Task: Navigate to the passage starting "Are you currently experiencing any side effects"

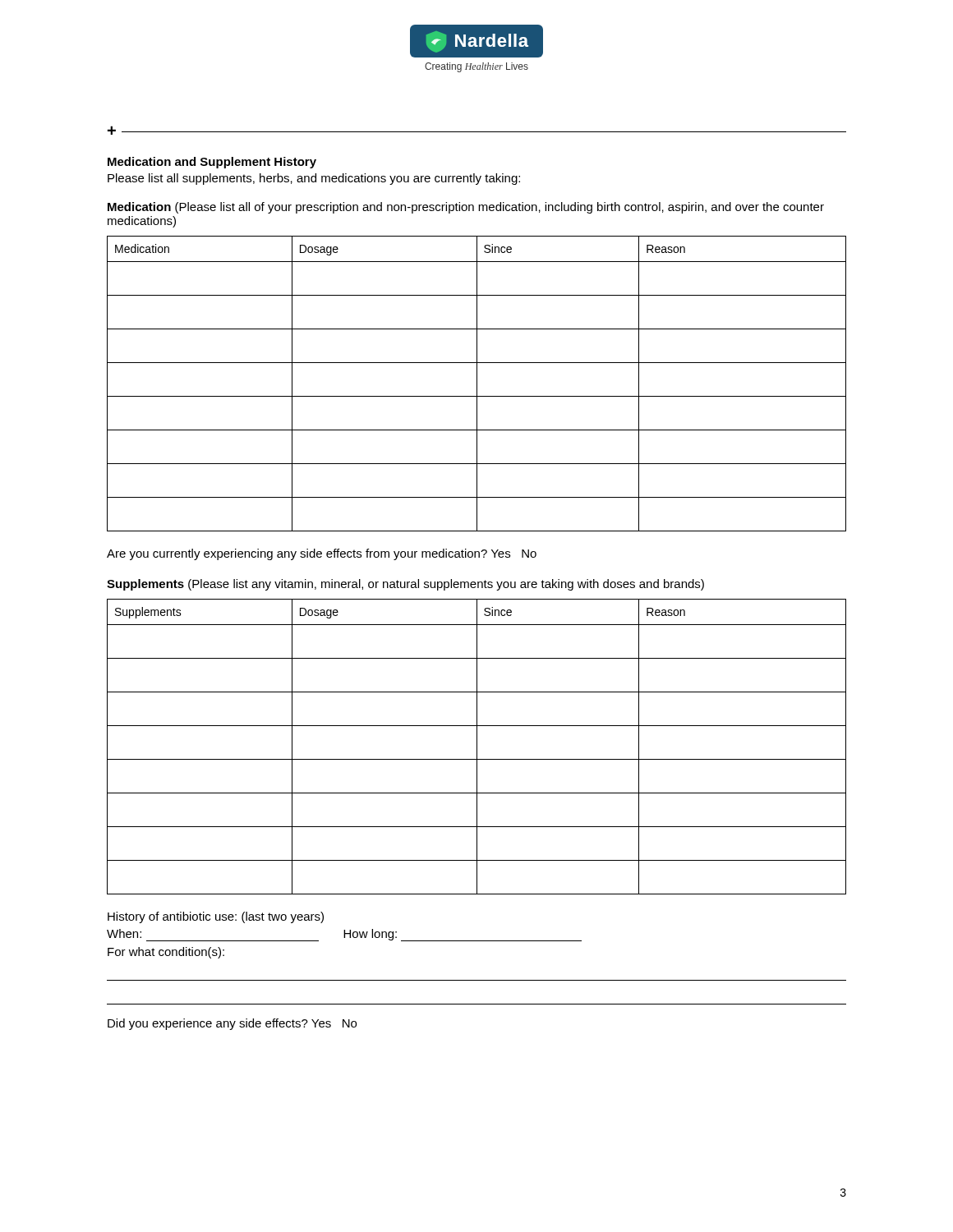Action: click(x=322, y=553)
